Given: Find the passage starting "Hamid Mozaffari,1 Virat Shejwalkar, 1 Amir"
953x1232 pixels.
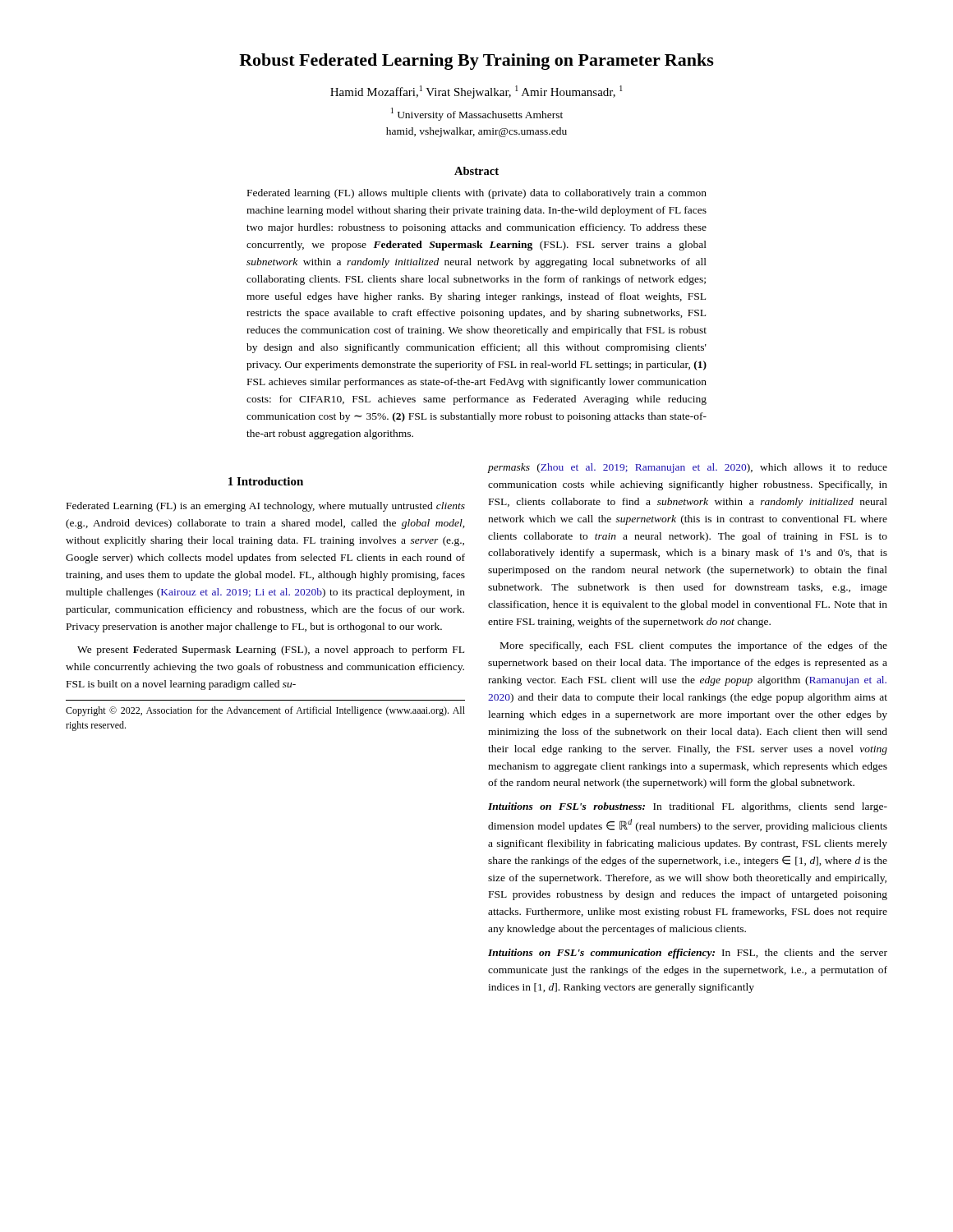Looking at the screenshot, I should coord(476,91).
